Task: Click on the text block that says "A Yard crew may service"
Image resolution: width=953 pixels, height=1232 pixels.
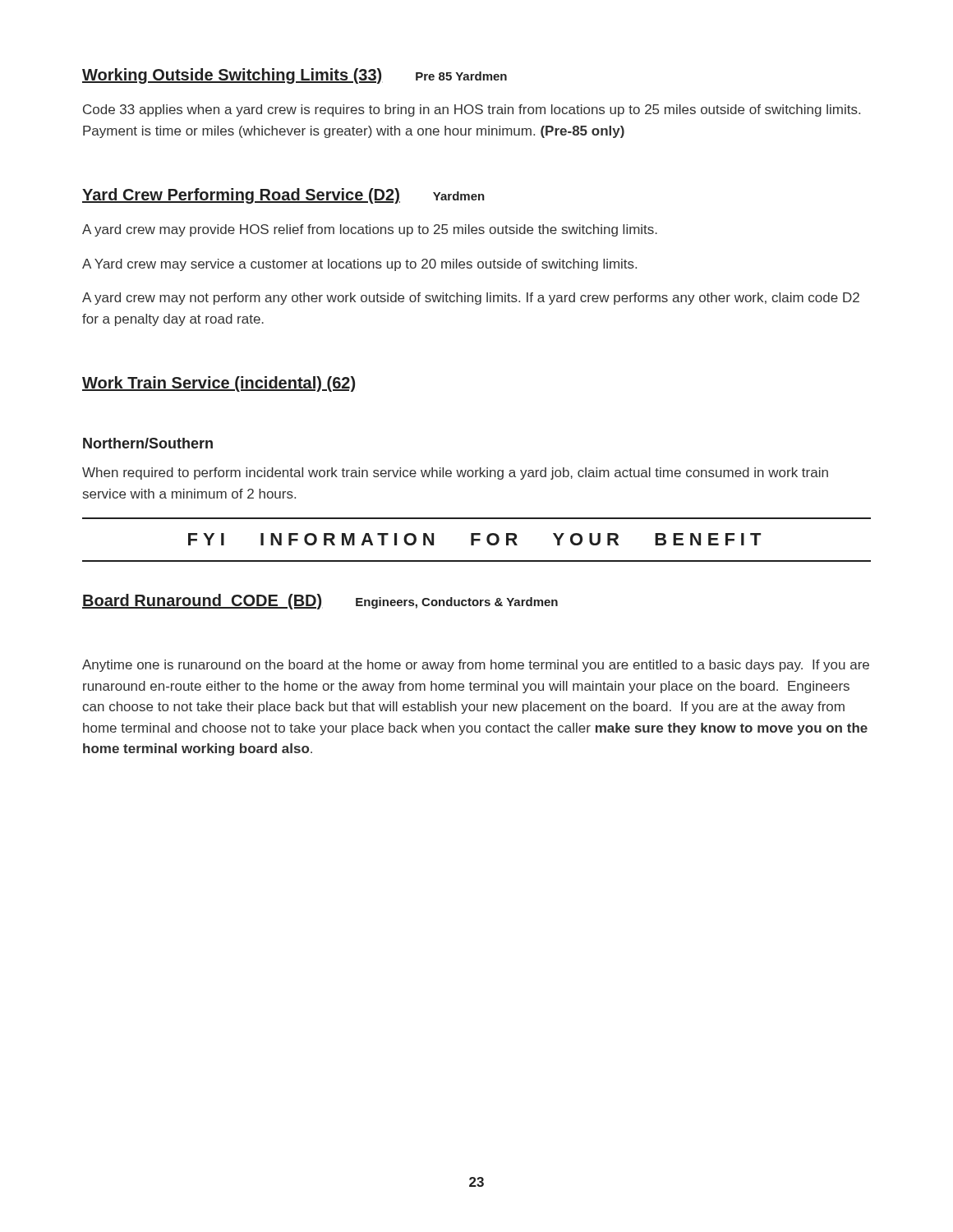Action: coord(360,264)
